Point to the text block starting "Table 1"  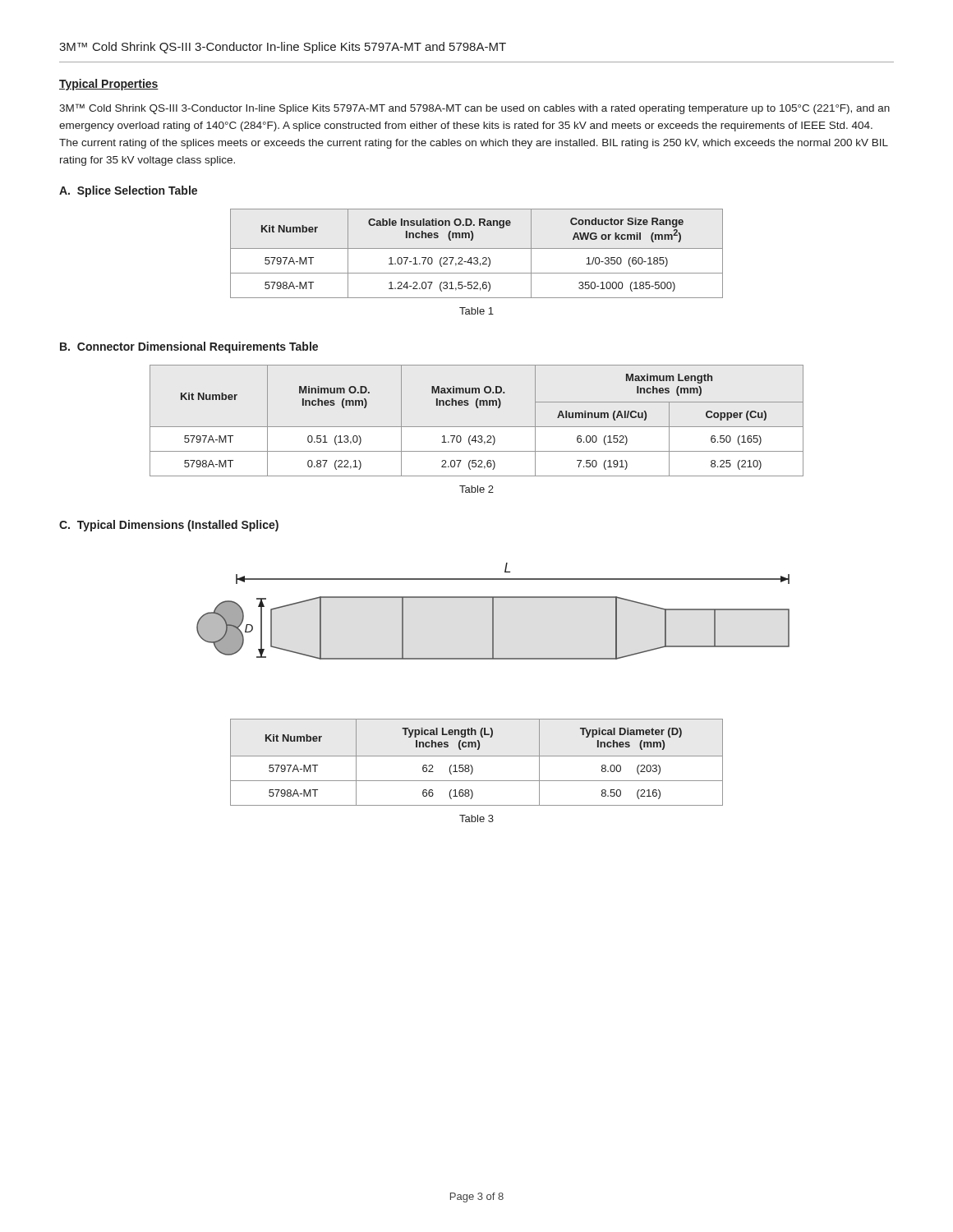coord(476,311)
